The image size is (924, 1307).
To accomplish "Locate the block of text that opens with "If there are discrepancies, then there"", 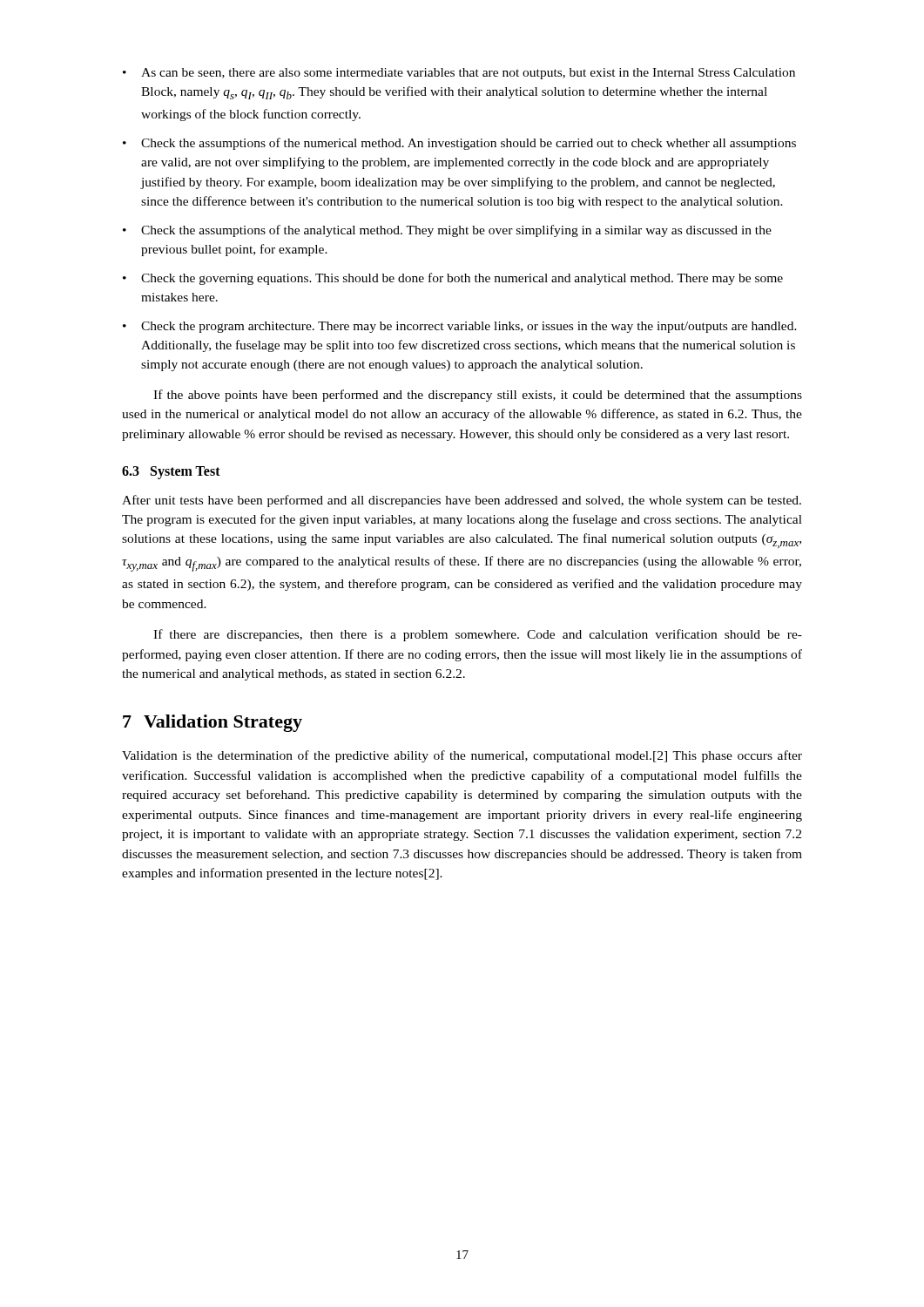I will point(462,654).
